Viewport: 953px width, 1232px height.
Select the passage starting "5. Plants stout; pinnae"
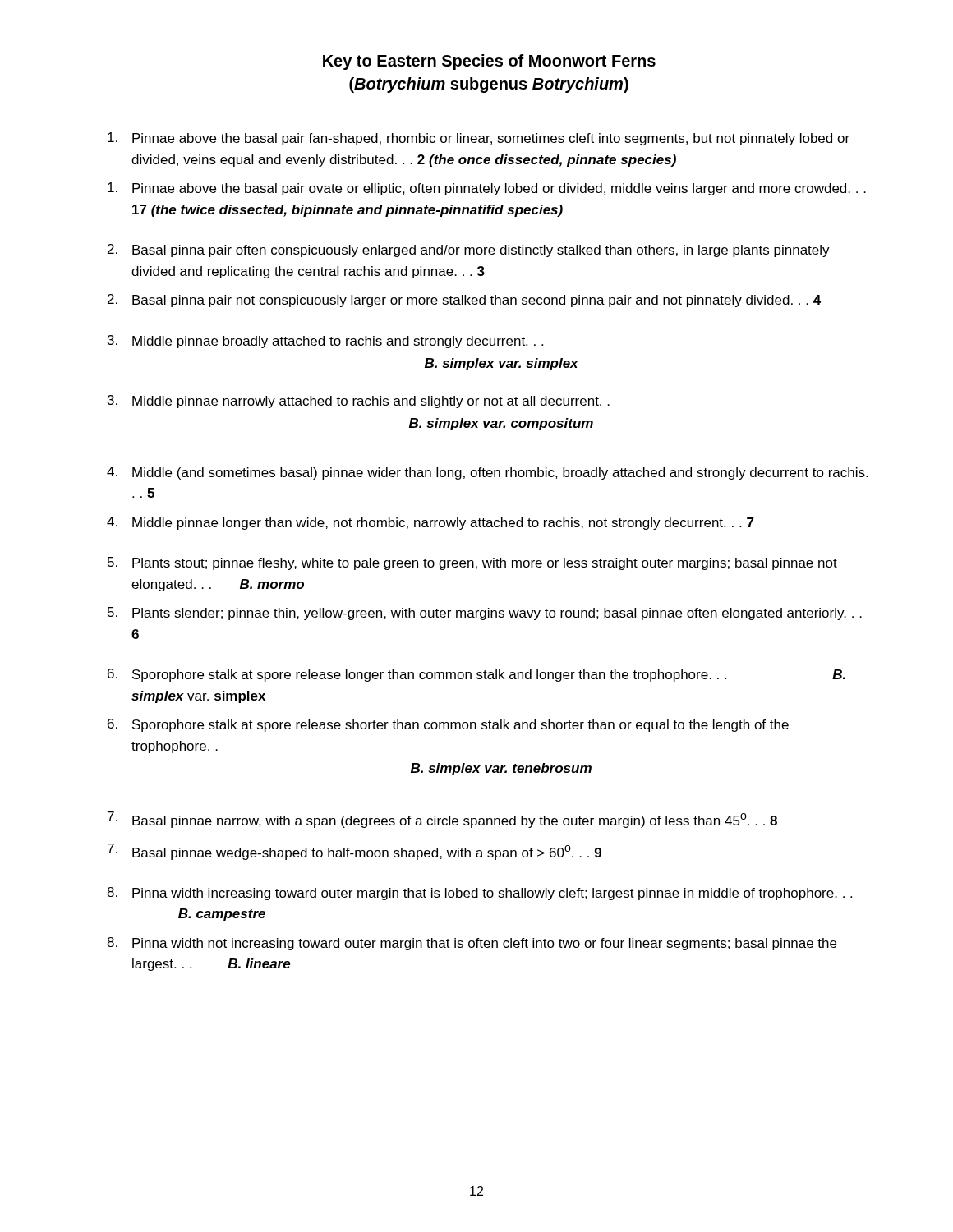(489, 578)
